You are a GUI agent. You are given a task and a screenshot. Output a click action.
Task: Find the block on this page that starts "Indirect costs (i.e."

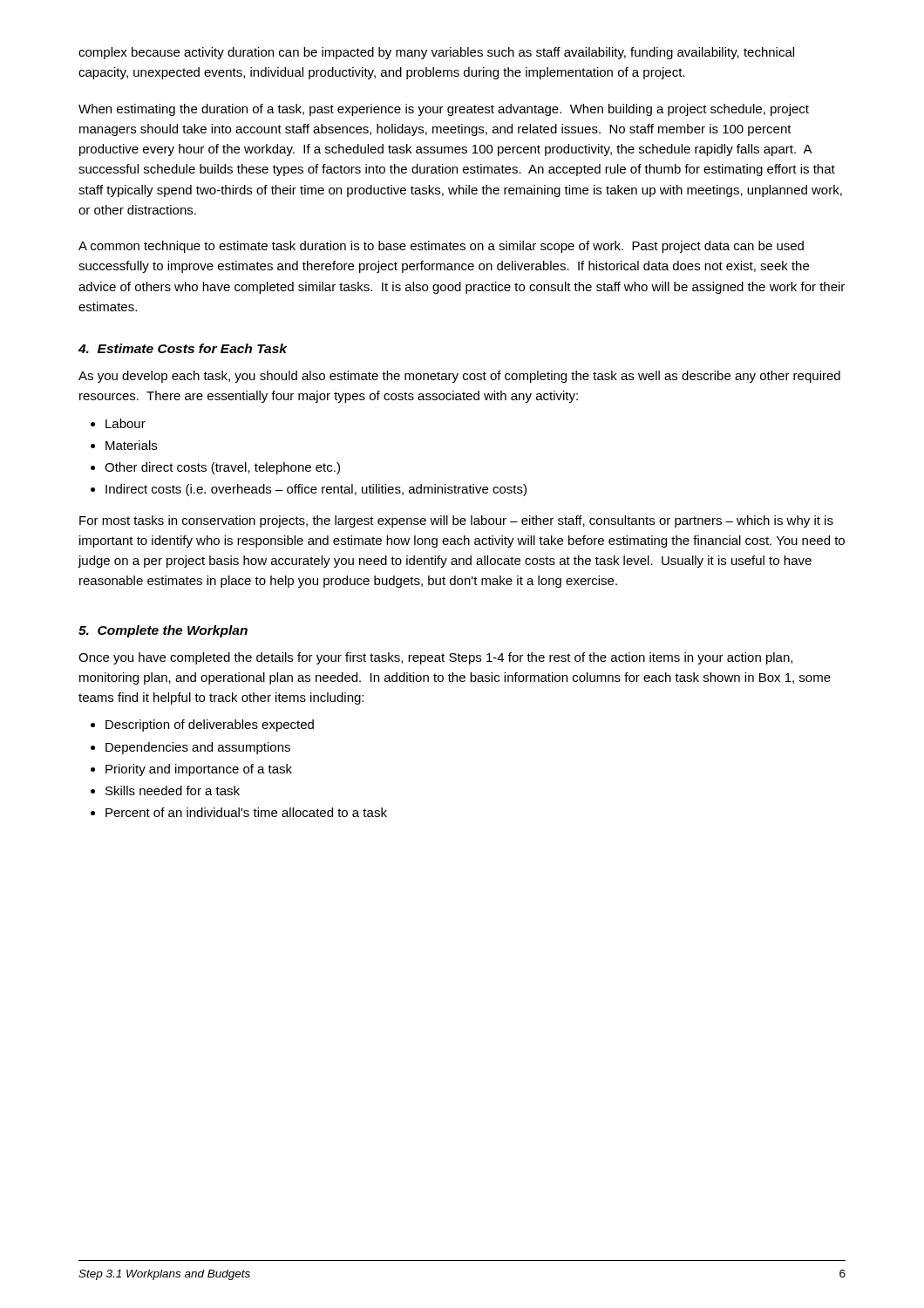point(316,489)
